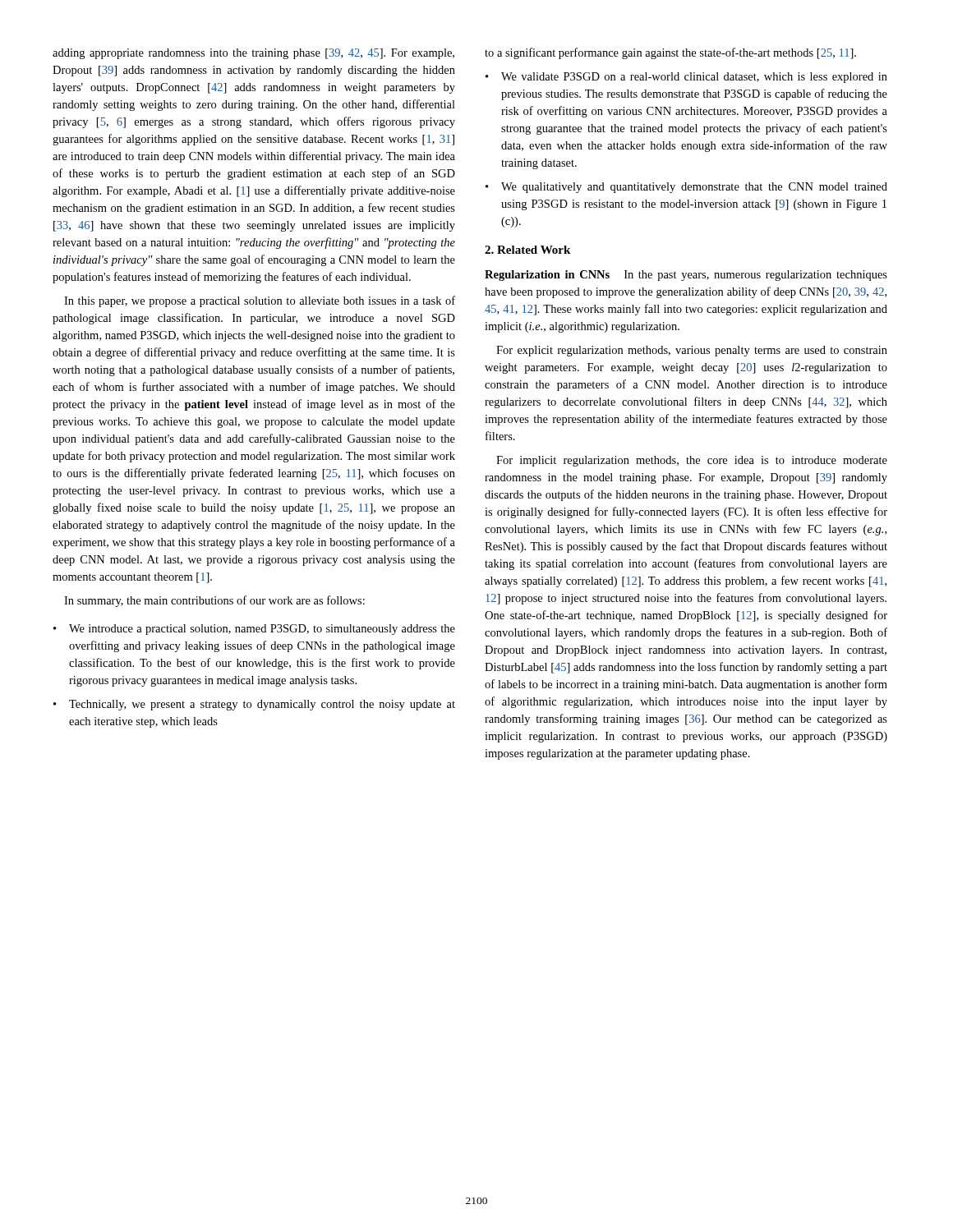Point to the passage starting "In summary, the main contributions of our work"

[x=254, y=601]
